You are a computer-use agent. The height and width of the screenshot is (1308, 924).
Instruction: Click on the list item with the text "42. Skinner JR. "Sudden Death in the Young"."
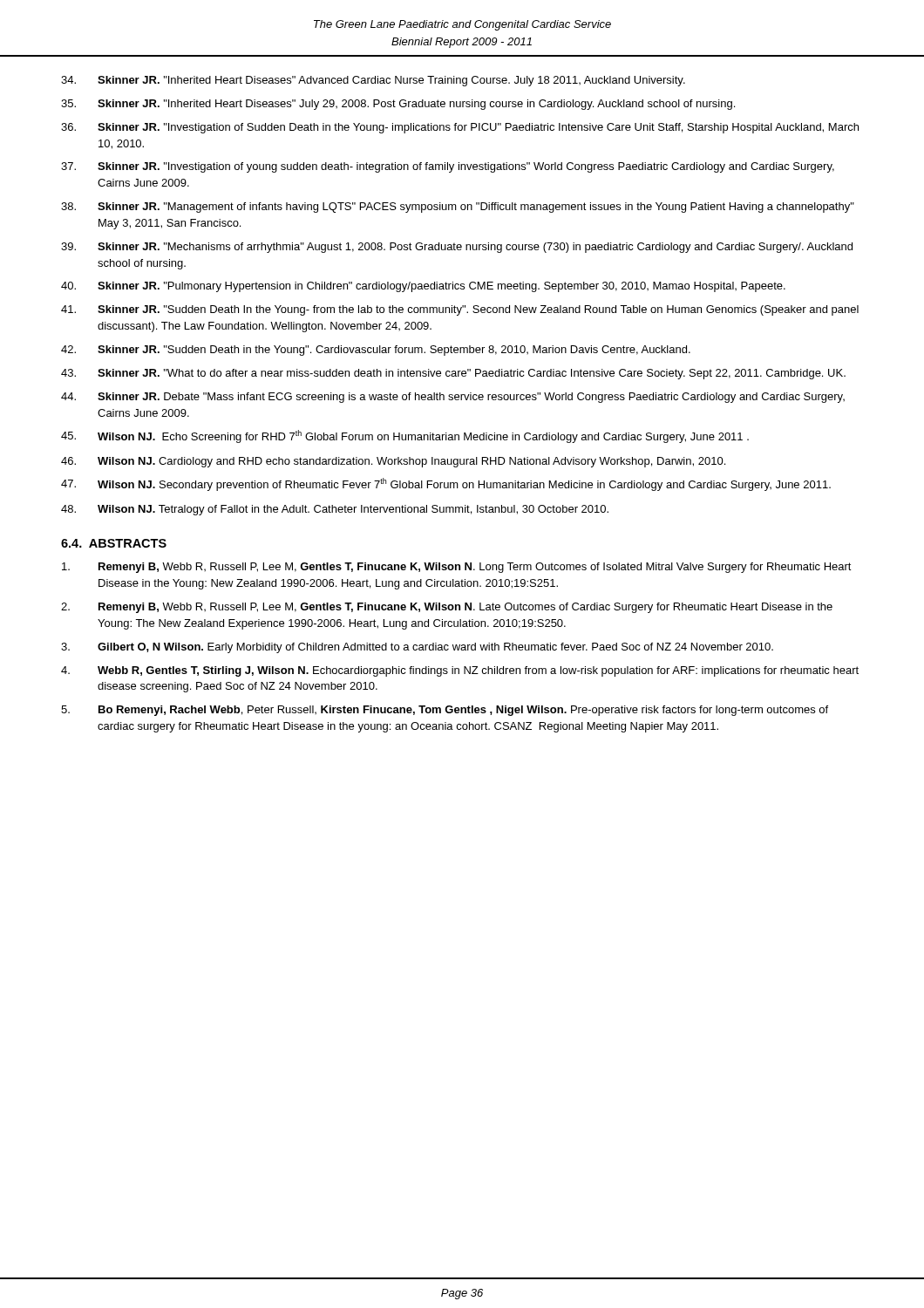click(462, 350)
